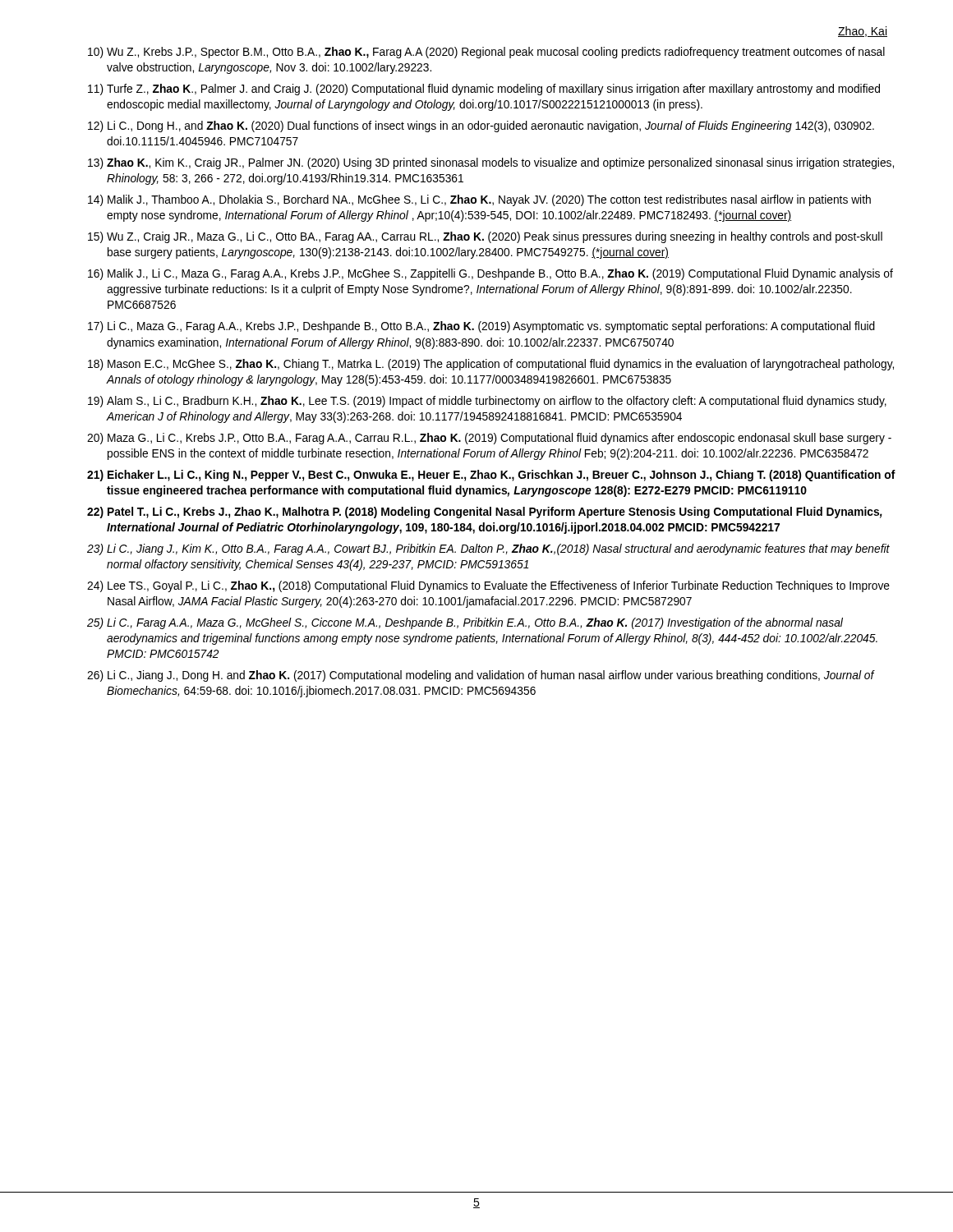The height and width of the screenshot is (1232, 953).
Task: Select the passage starting "25) Li C., Farag A.A., Maza G.,"
Action: (481, 639)
